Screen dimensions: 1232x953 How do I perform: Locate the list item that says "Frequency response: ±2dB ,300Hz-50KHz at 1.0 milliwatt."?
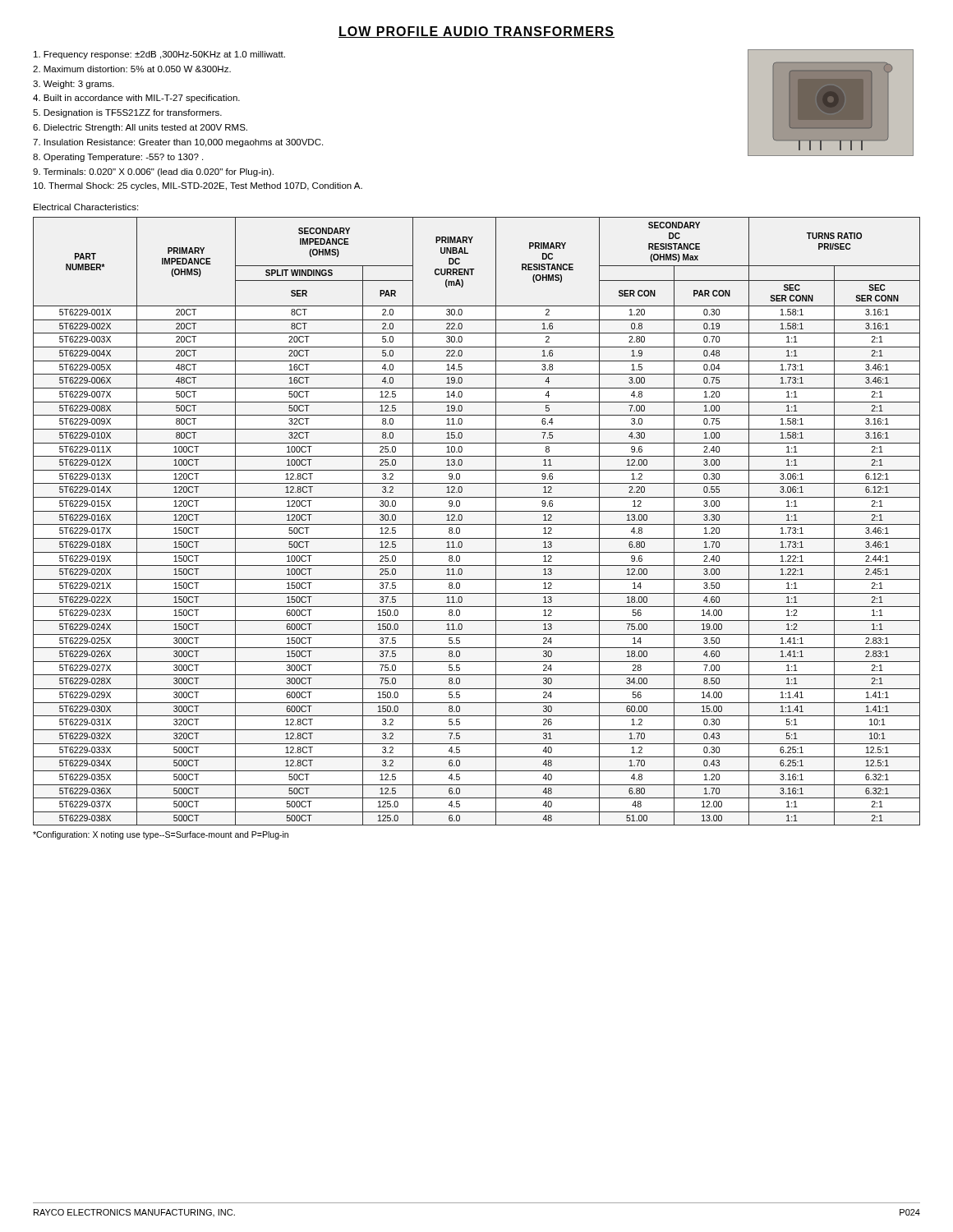point(159,54)
